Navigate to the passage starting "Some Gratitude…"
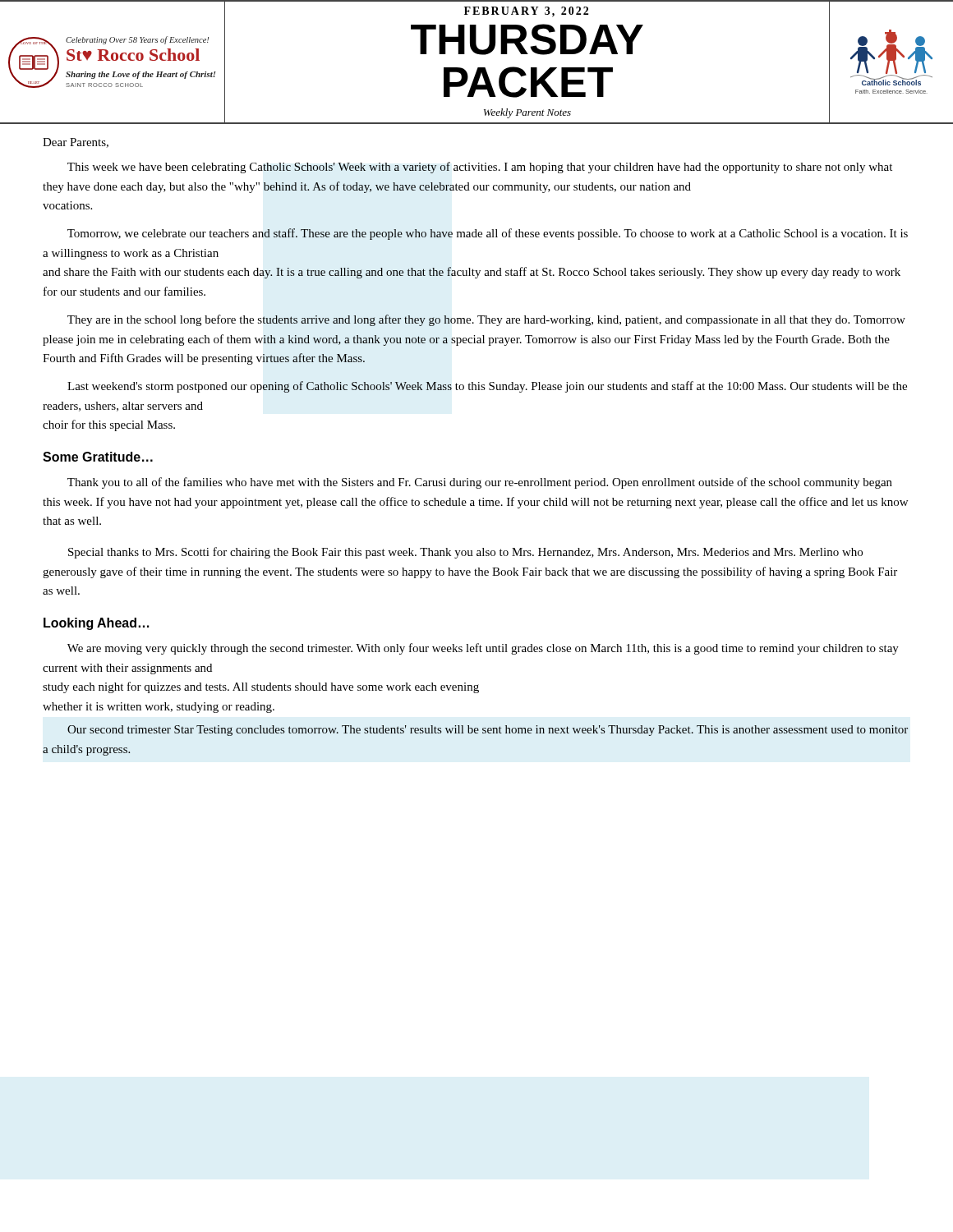 coord(98,457)
